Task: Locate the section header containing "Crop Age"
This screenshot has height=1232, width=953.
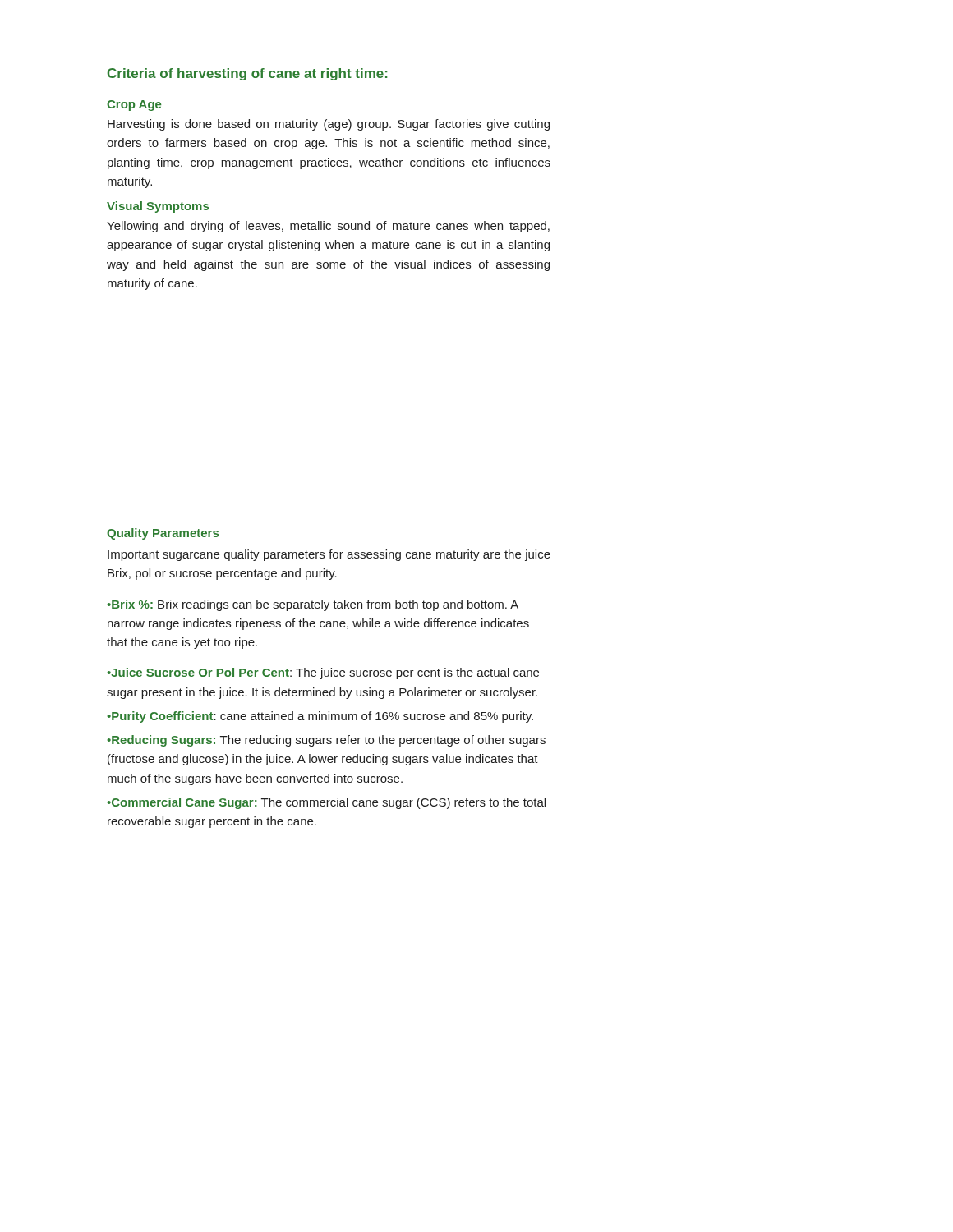Action: pyautogui.click(x=134, y=104)
